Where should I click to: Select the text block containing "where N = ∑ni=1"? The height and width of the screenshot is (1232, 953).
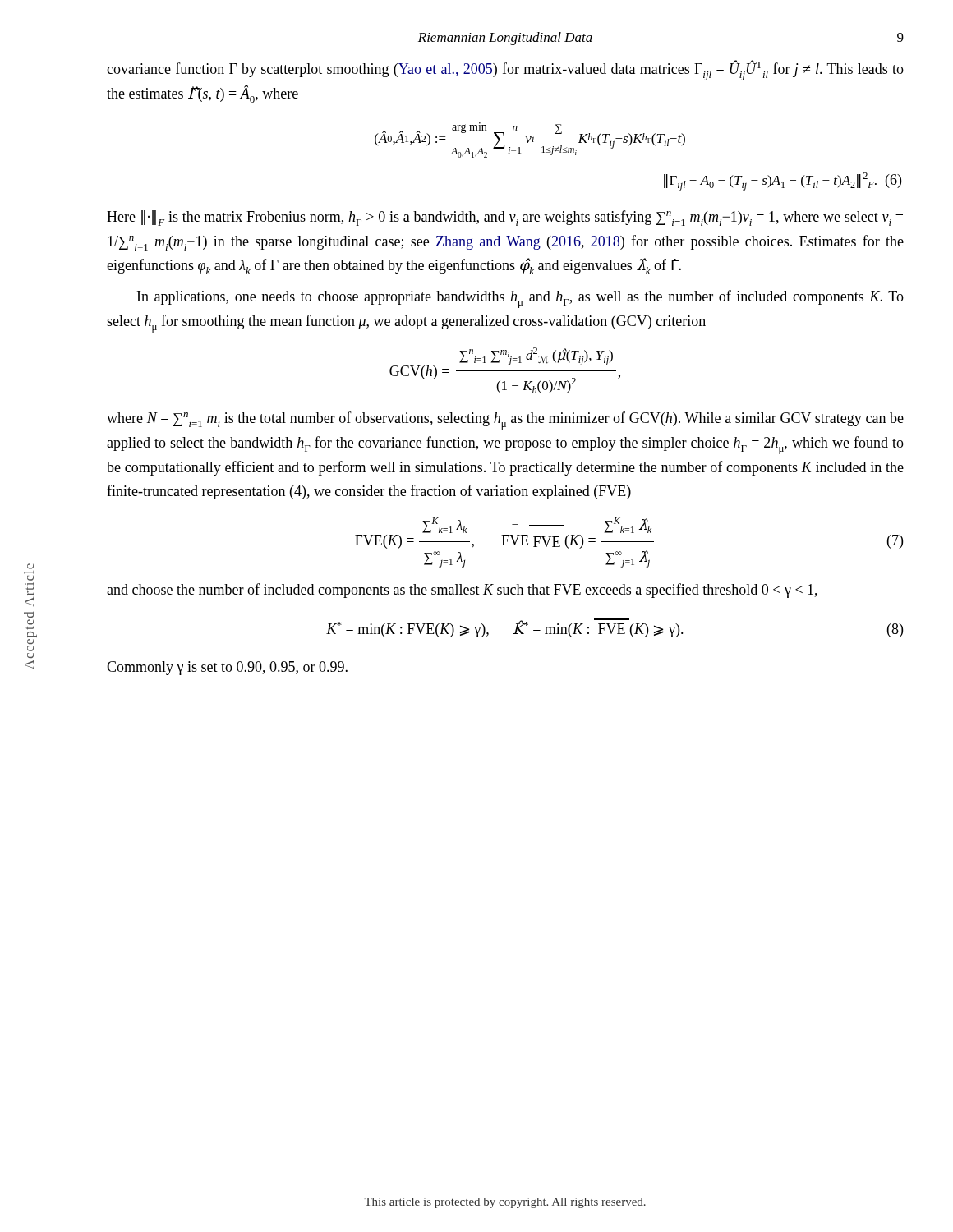point(505,454)
